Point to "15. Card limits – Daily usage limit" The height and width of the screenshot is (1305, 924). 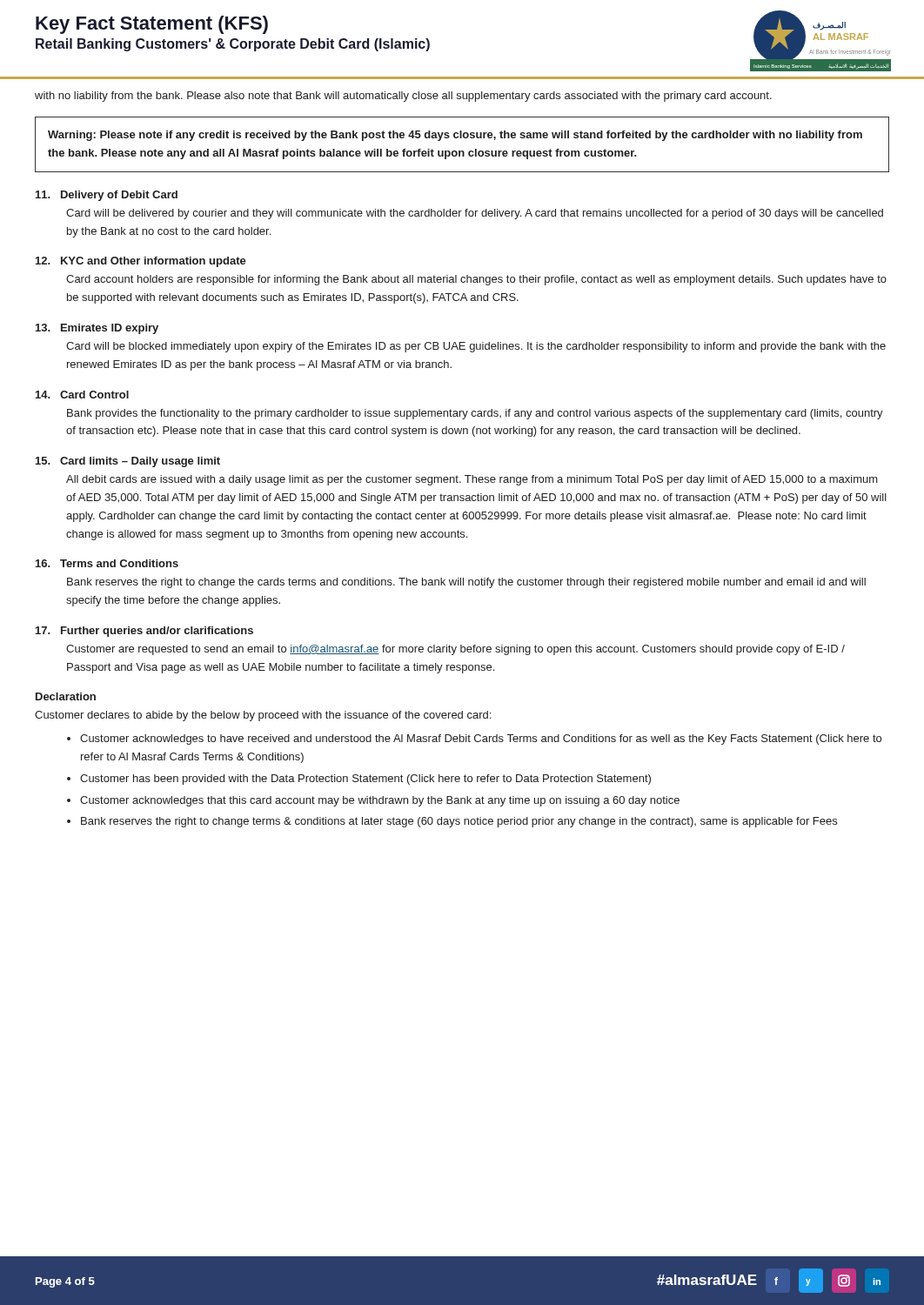pyautogui.click(x=128, y=461)
